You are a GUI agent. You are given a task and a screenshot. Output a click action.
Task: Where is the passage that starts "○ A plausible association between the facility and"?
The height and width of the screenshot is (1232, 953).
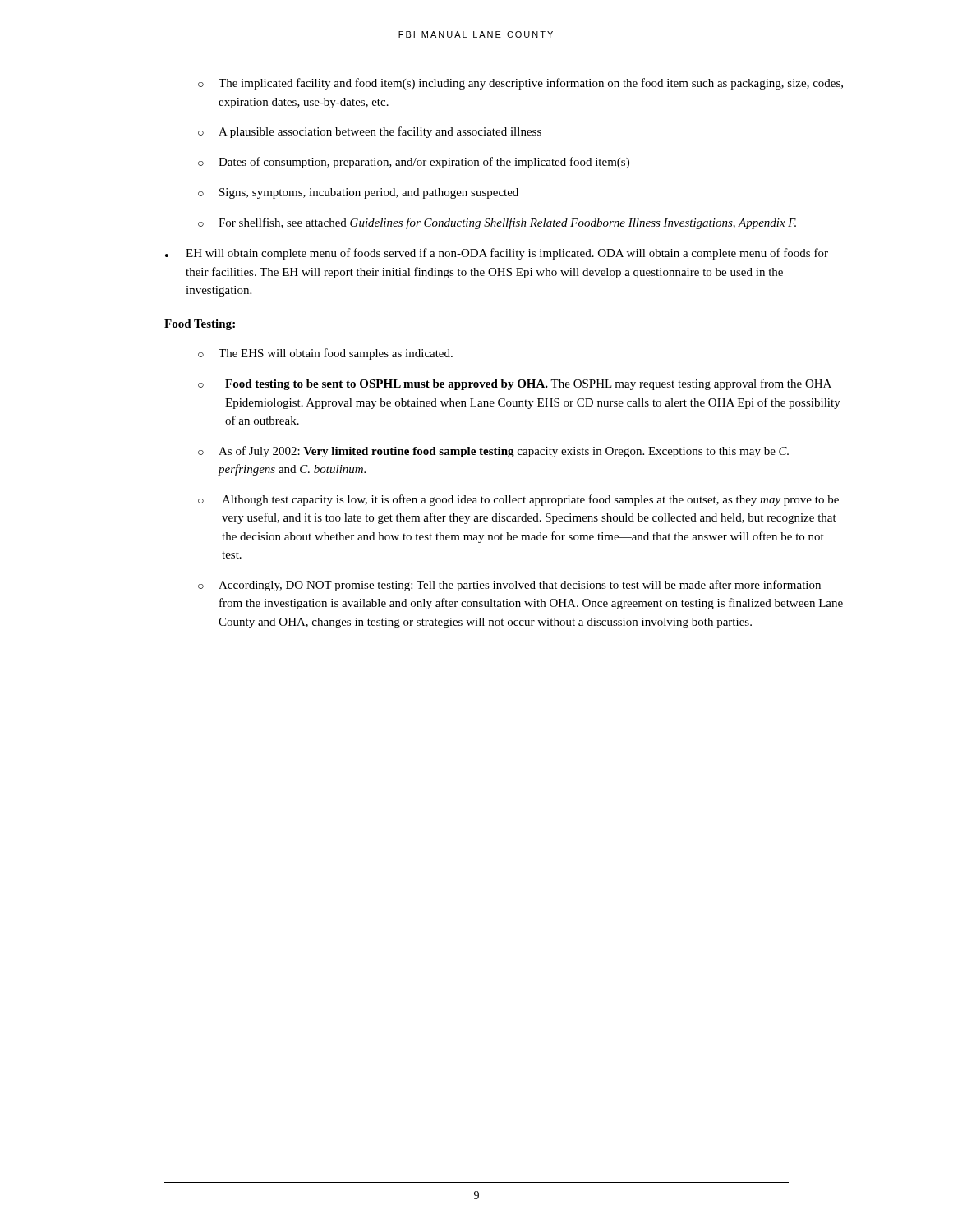click(522, 132)
